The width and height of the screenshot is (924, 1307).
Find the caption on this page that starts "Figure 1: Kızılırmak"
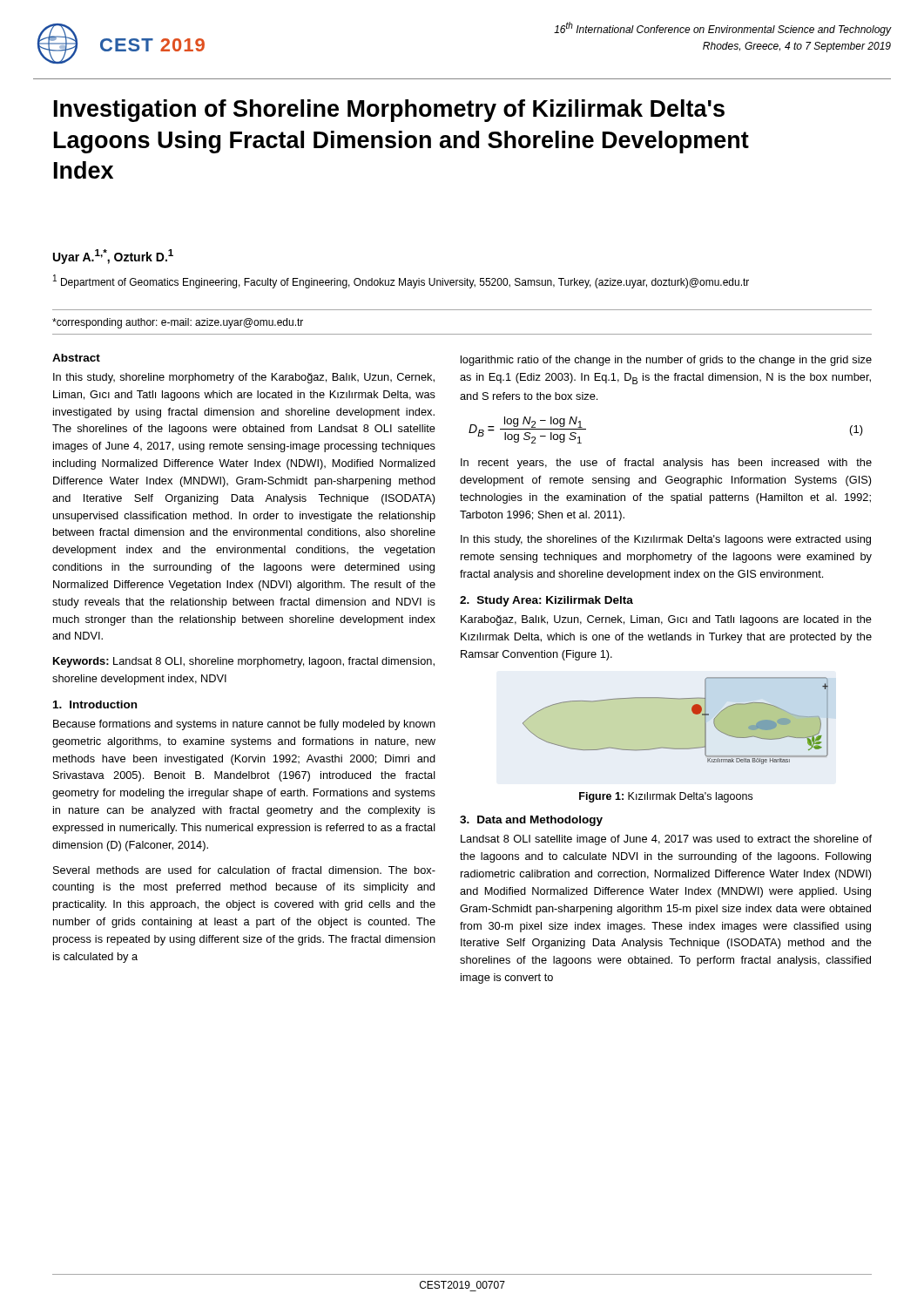click(666, 797)
